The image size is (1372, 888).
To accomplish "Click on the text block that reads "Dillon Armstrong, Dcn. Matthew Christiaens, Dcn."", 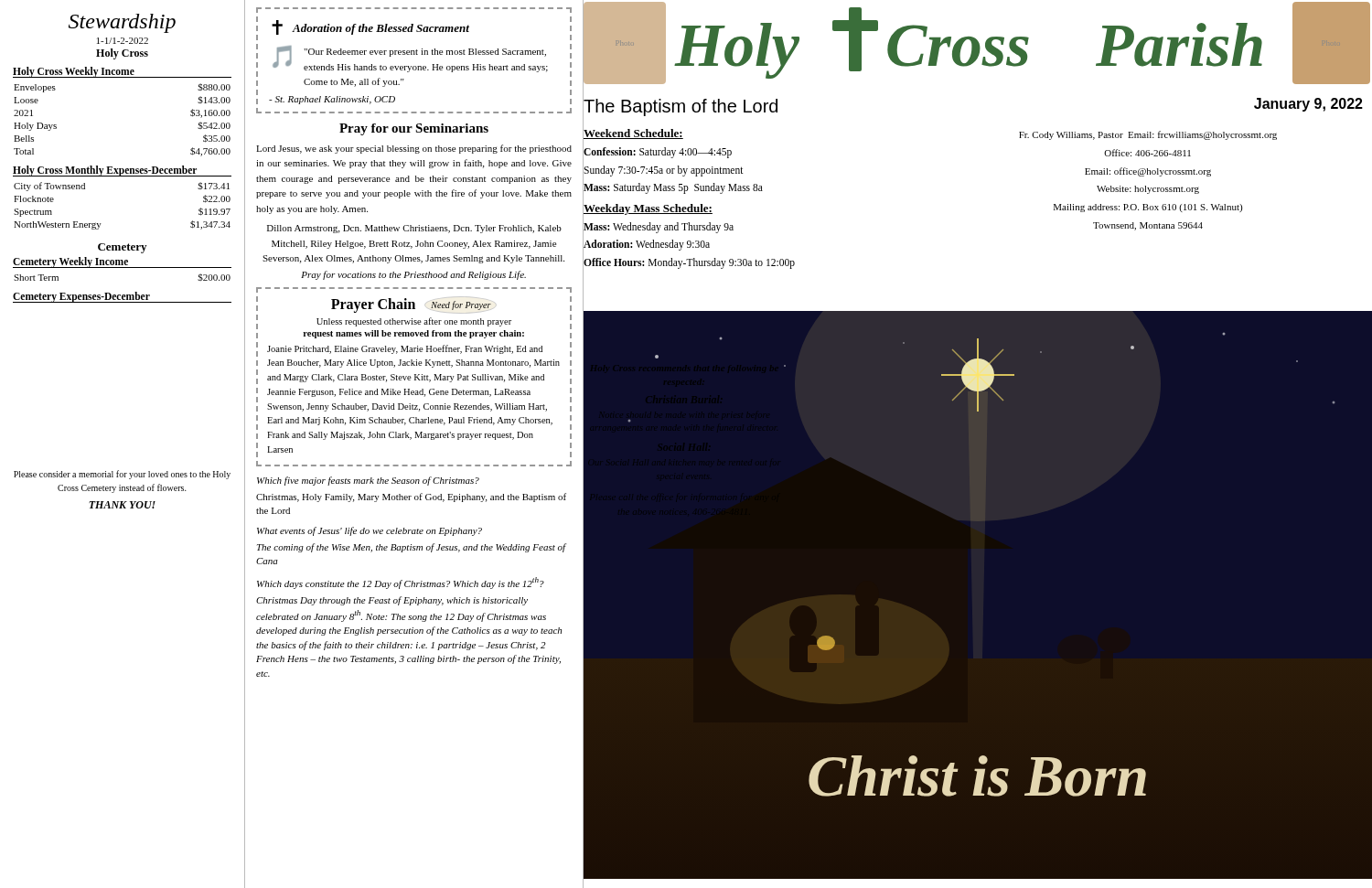I will 414,243.
